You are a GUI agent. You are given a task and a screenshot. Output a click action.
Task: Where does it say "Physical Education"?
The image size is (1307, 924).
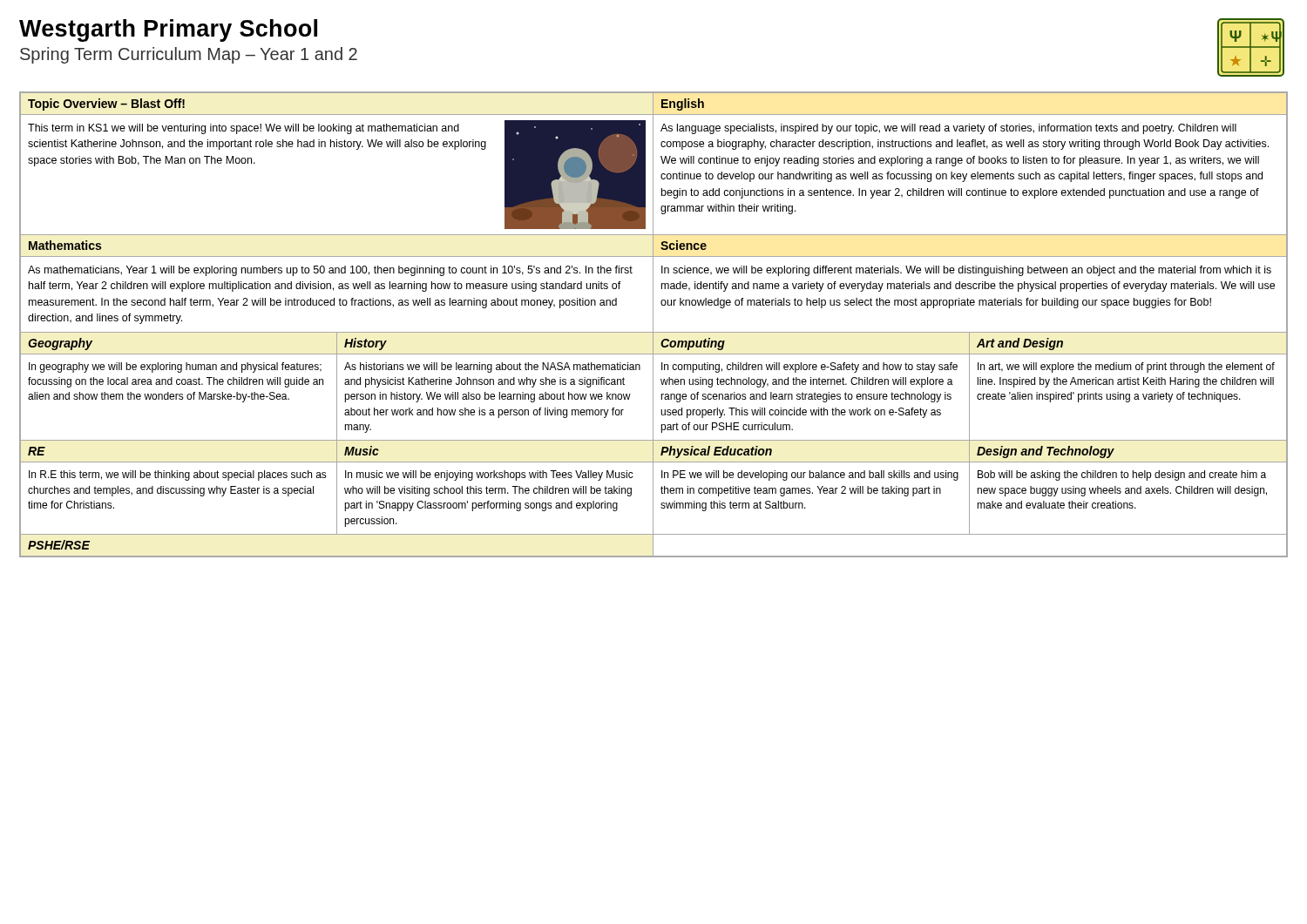(x=716, y=452)
